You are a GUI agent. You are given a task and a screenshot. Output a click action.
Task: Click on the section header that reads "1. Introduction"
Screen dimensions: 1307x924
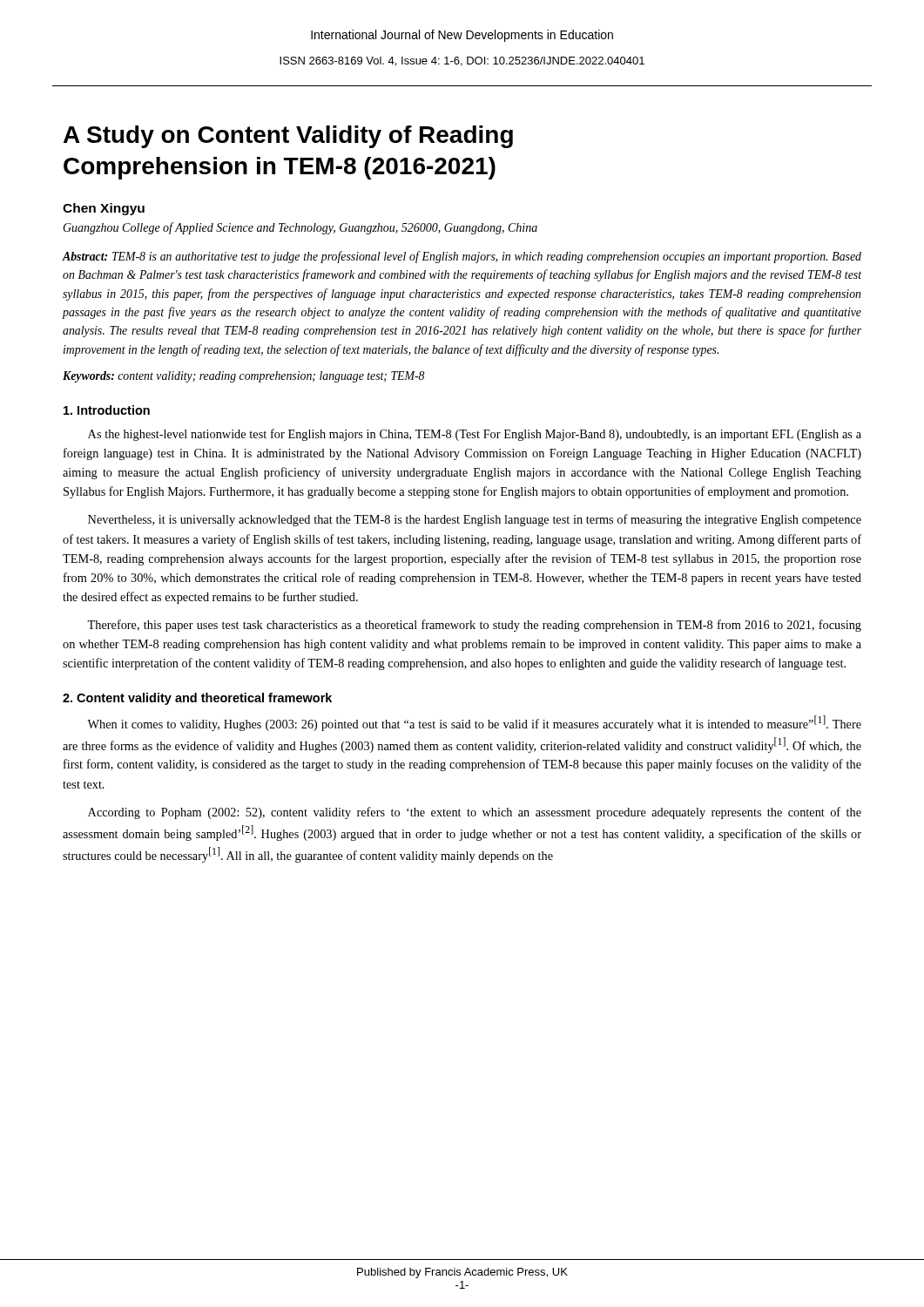point(107,410)
